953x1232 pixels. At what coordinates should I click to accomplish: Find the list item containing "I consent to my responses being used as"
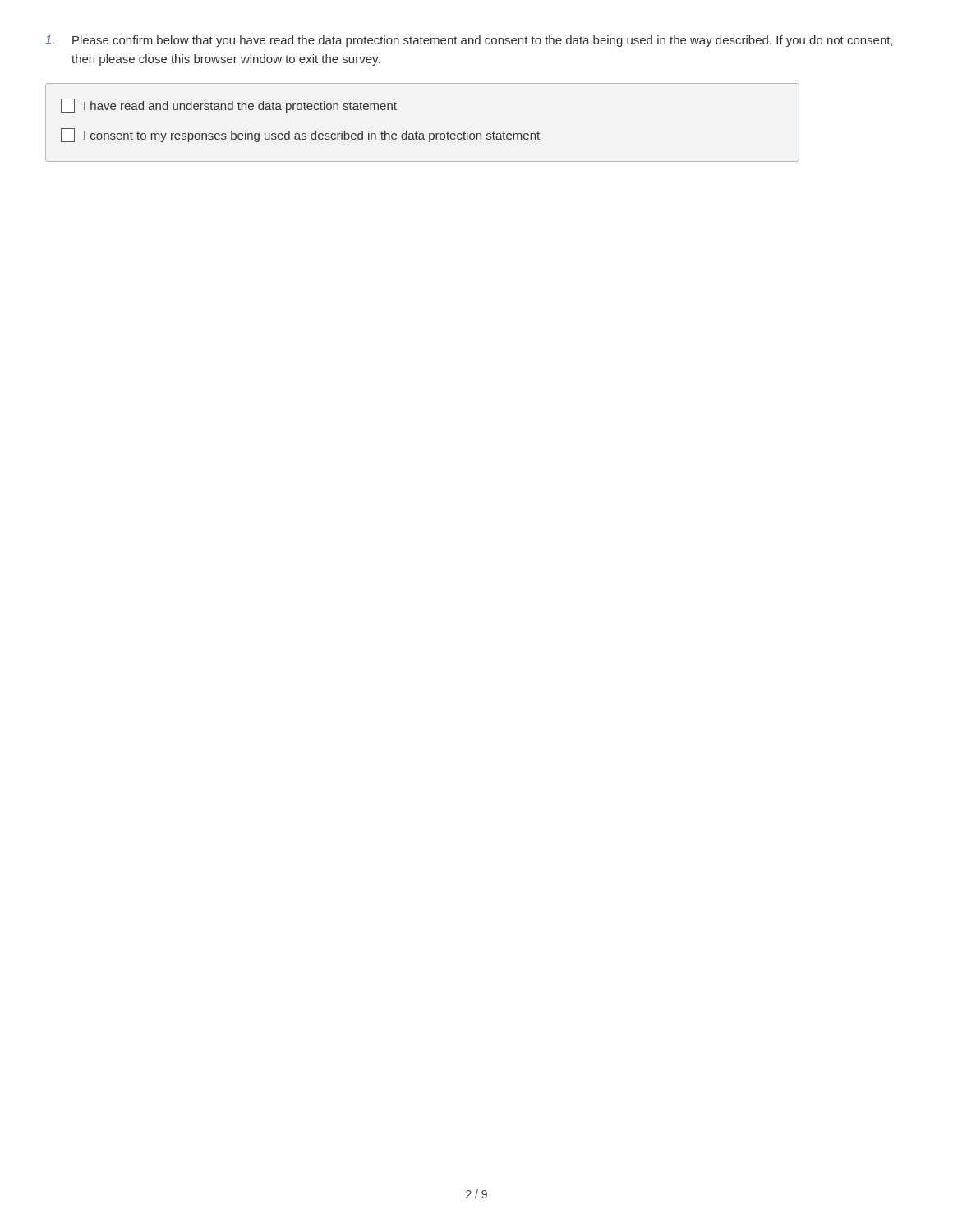[x=300, y=135]
